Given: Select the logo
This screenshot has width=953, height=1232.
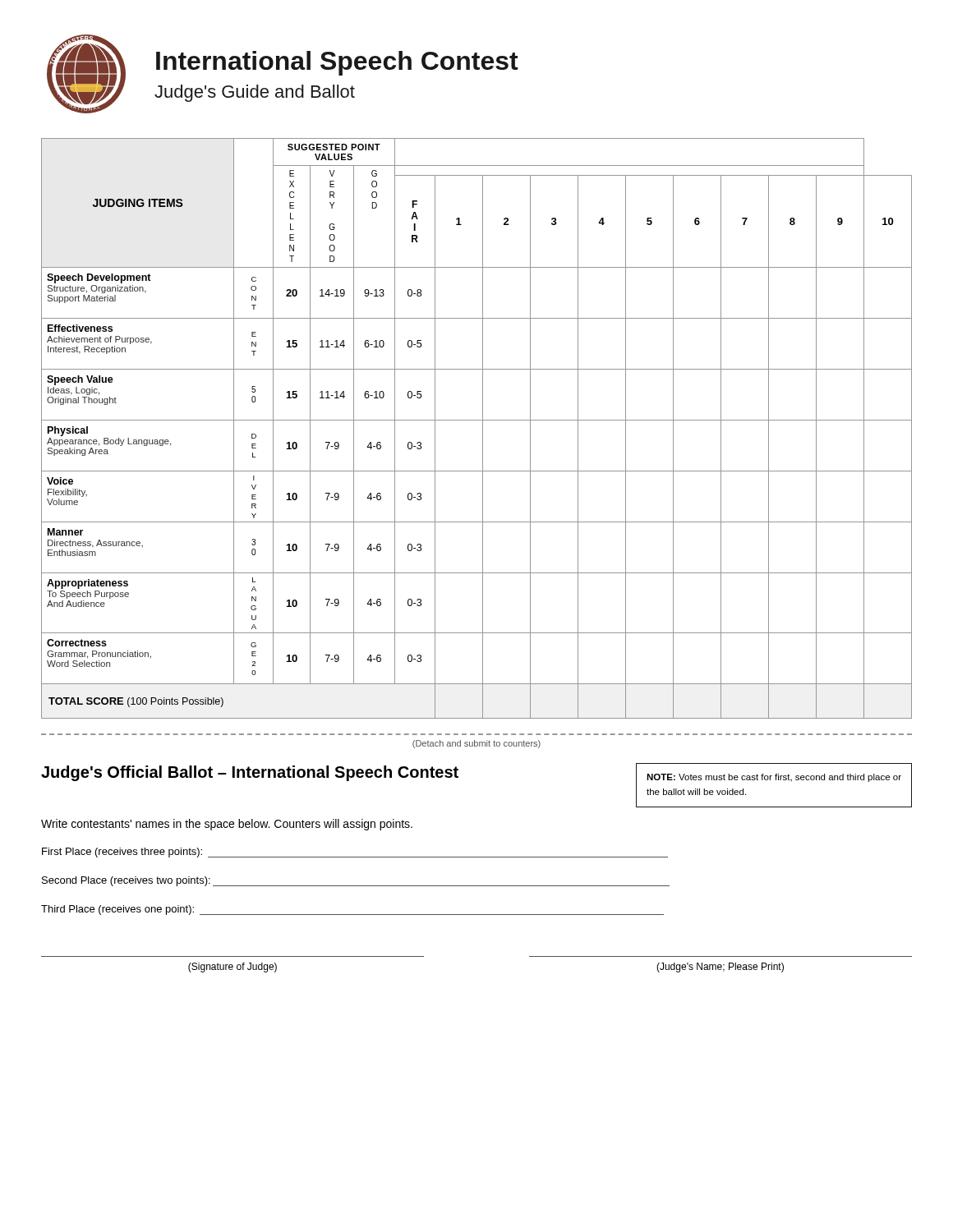Looking at the screenshot, I should pos(86,74).
